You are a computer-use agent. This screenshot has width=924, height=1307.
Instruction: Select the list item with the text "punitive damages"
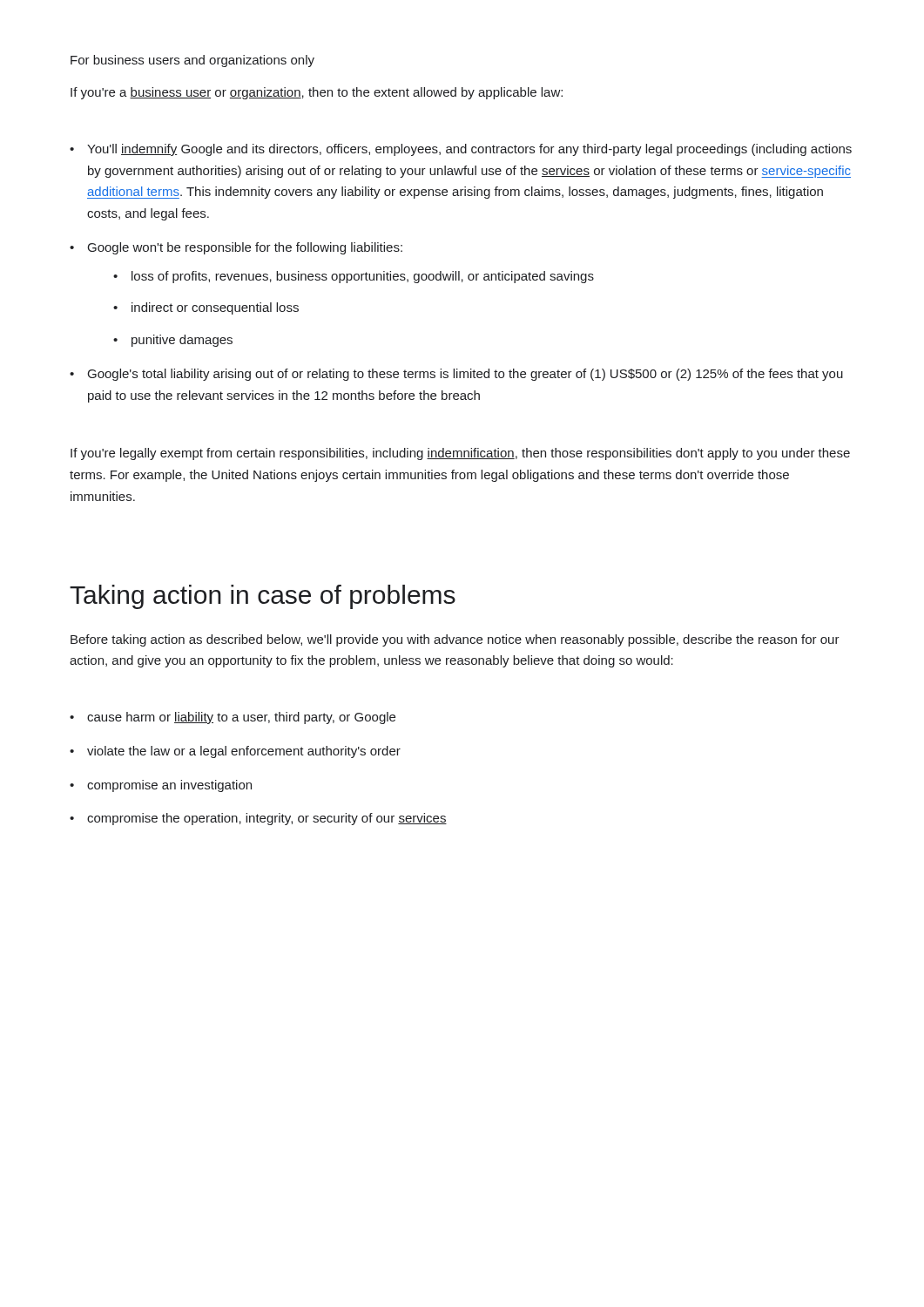[182, 339]
